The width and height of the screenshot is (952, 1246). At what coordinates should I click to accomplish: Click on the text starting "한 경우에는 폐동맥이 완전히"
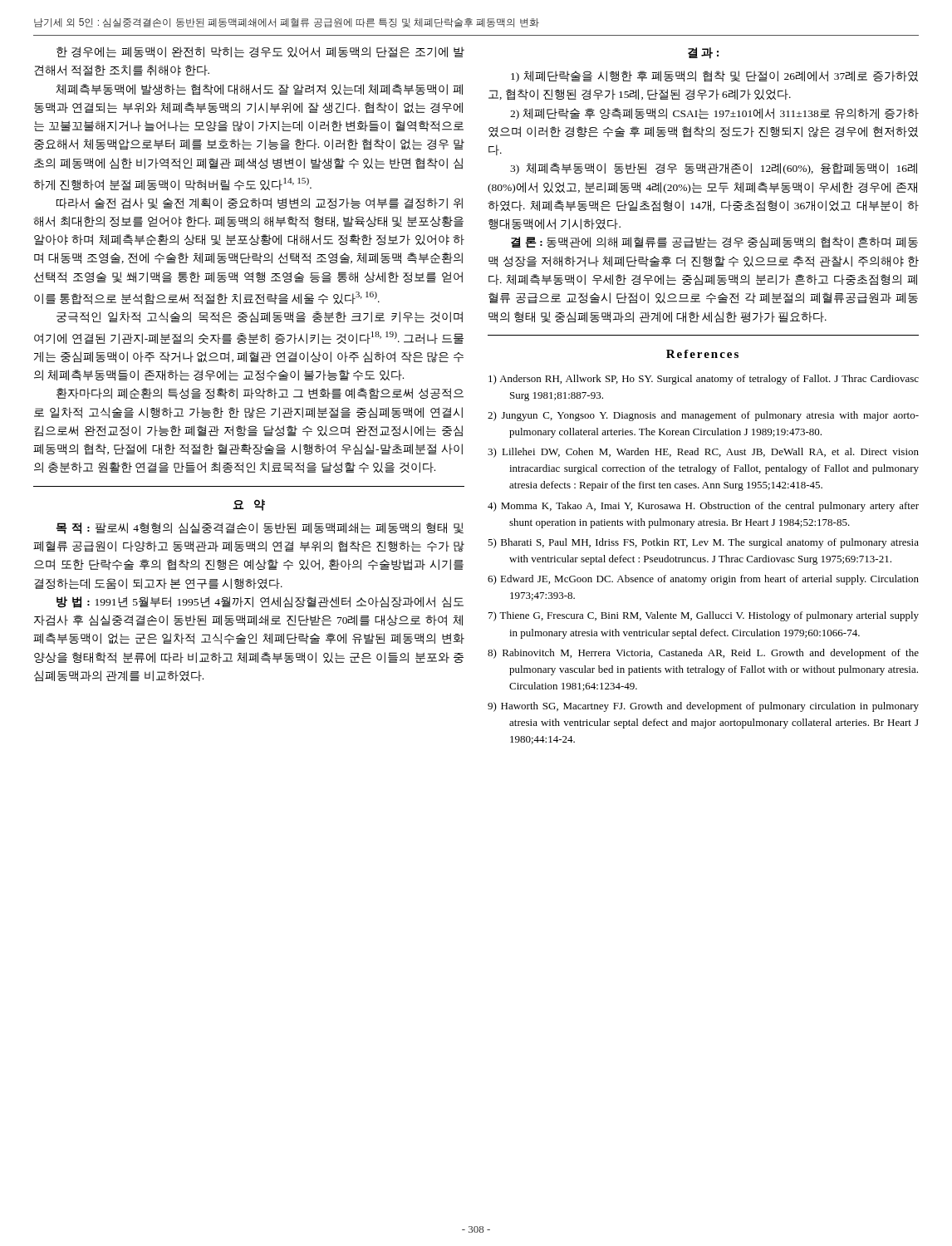[x=249, y=260]
